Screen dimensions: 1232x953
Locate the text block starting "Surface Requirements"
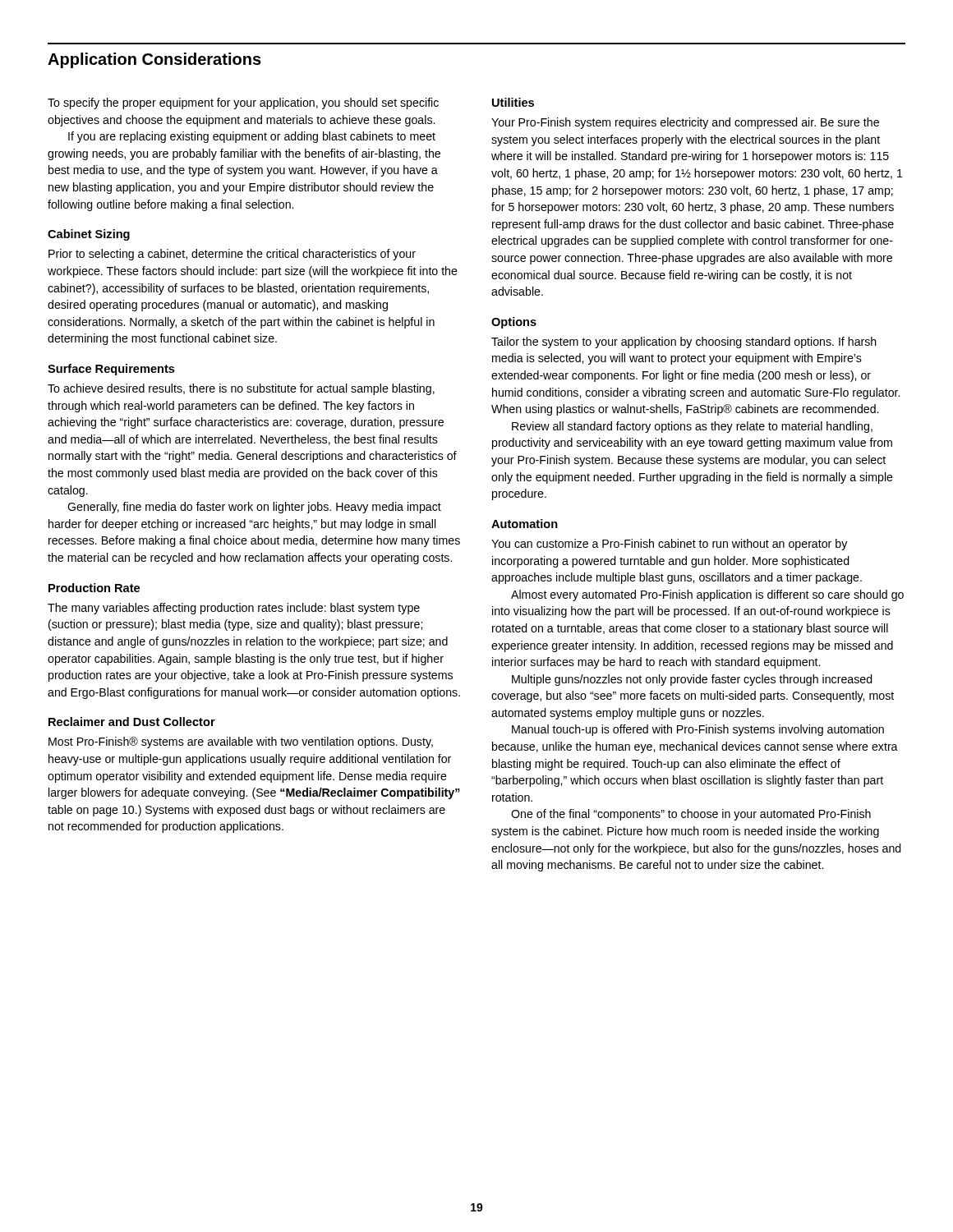(111, 369)
